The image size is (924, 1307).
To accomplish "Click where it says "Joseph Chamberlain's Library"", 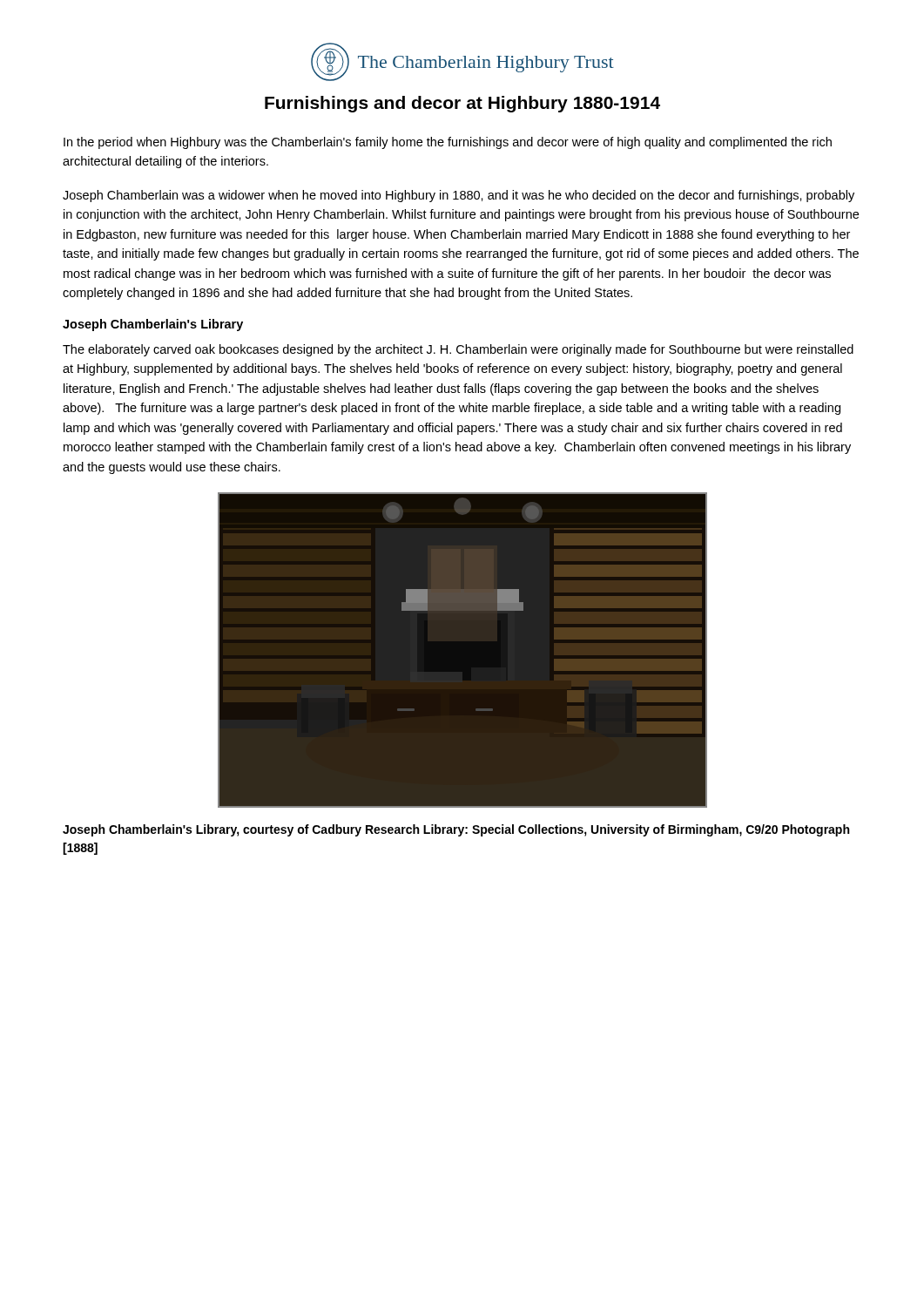I will click(x=153, y=324).
